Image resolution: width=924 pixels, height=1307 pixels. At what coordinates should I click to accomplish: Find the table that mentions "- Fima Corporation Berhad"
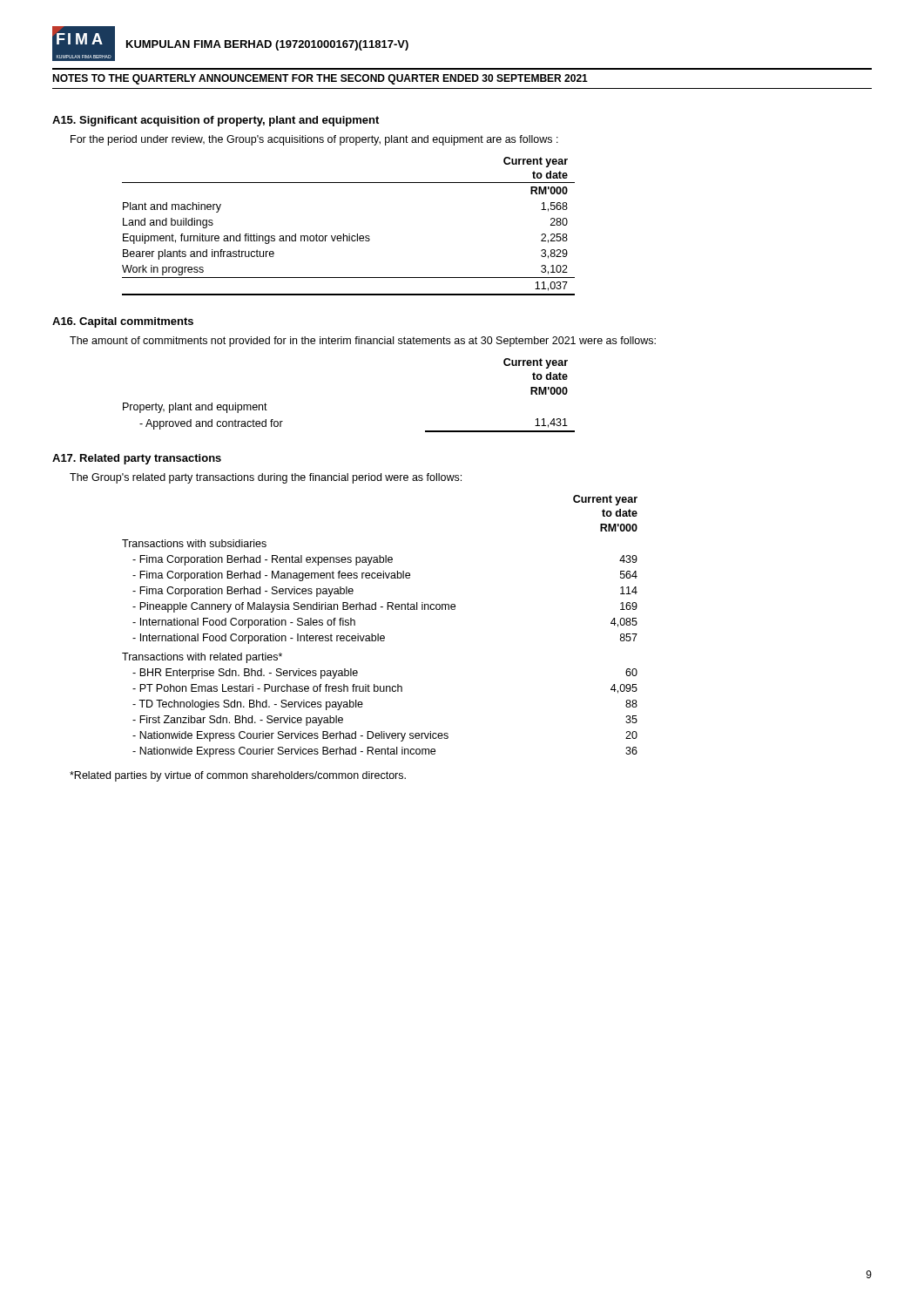(462, 626)
